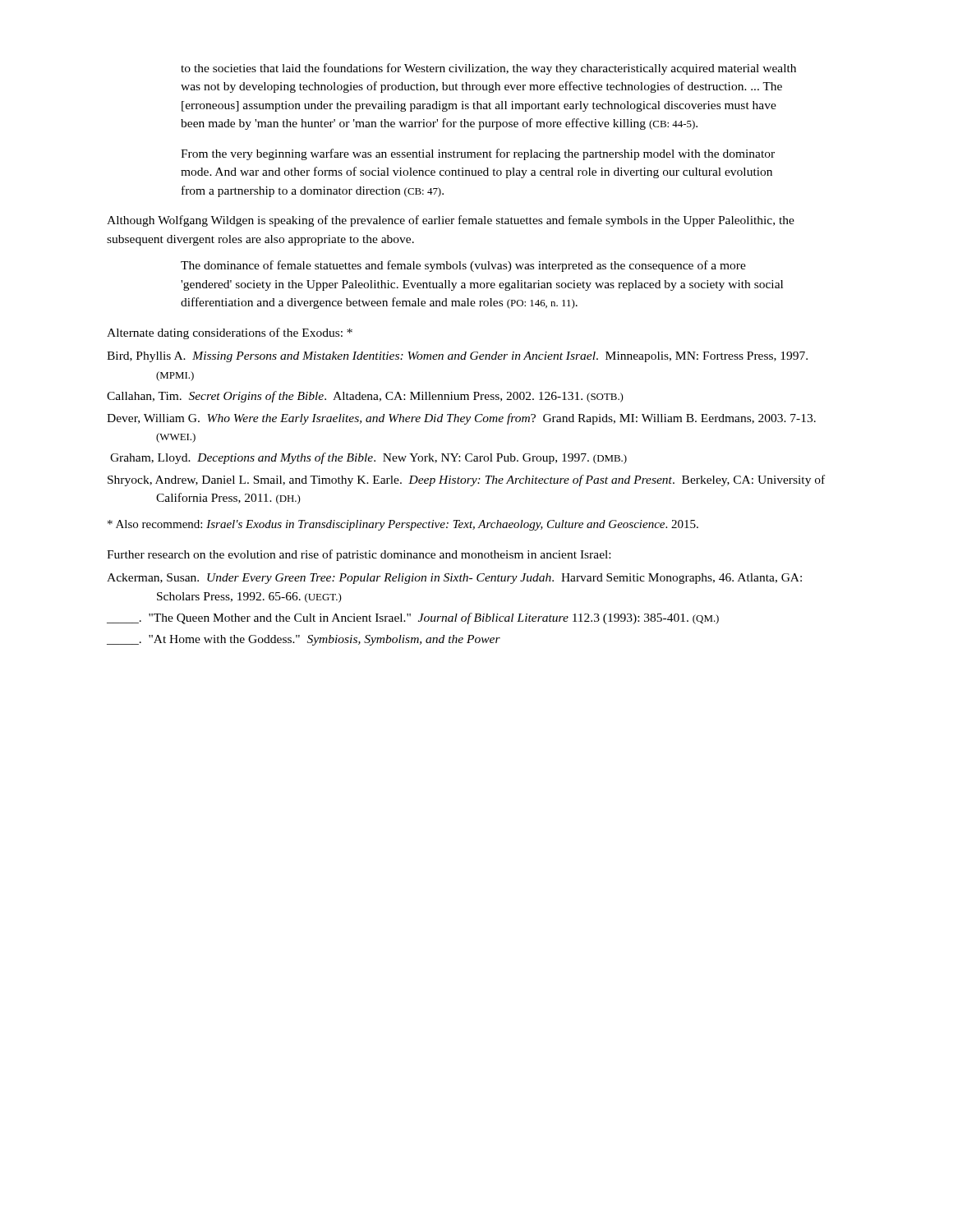Find the block starting "to the societies that laid the foundations for"
Screen dimensions: 1232x953
[489, 95]
